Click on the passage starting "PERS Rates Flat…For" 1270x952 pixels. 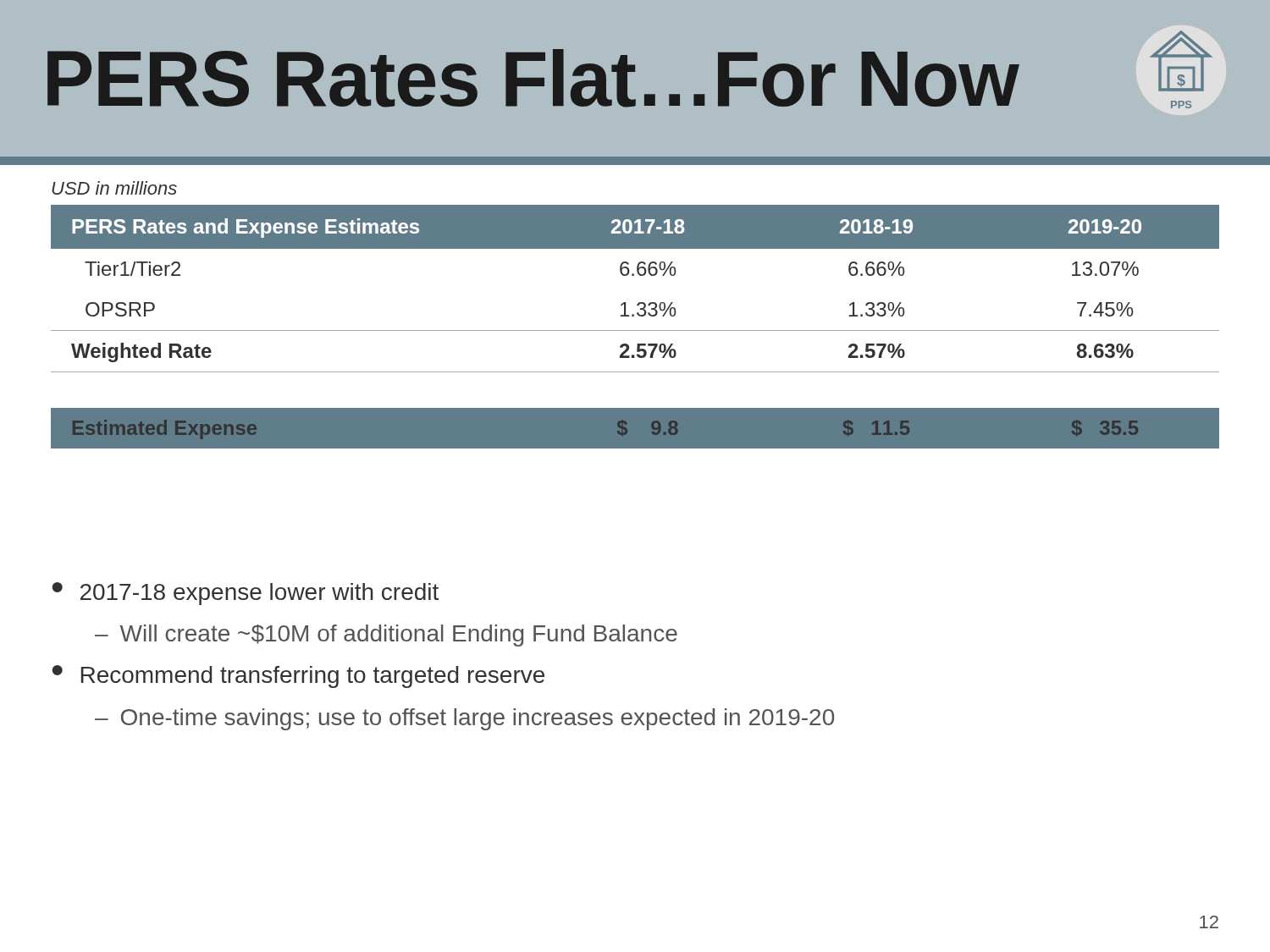635,73
